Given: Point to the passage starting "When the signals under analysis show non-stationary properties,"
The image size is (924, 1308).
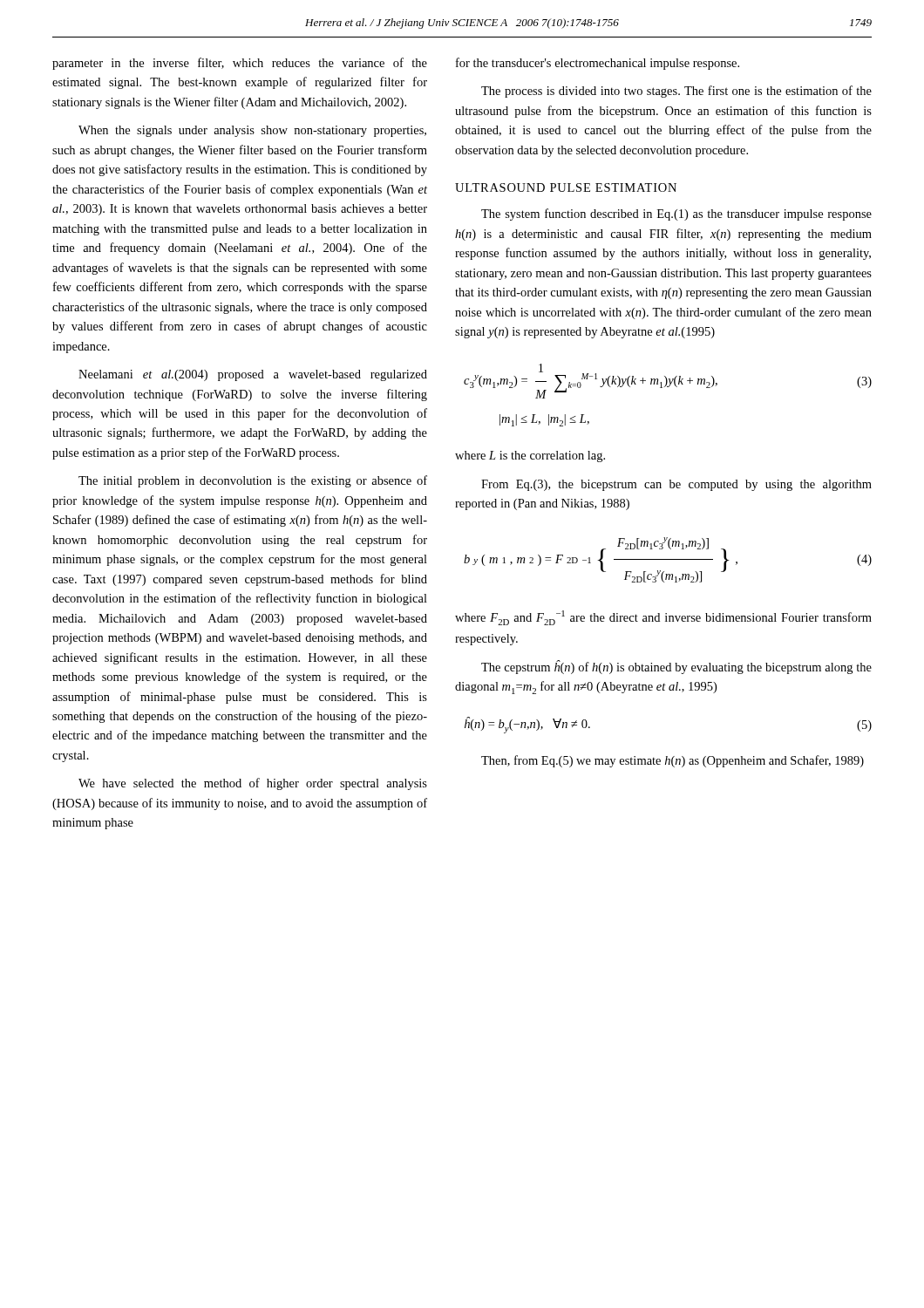Looking at the screenshot, I should [240, 238].
